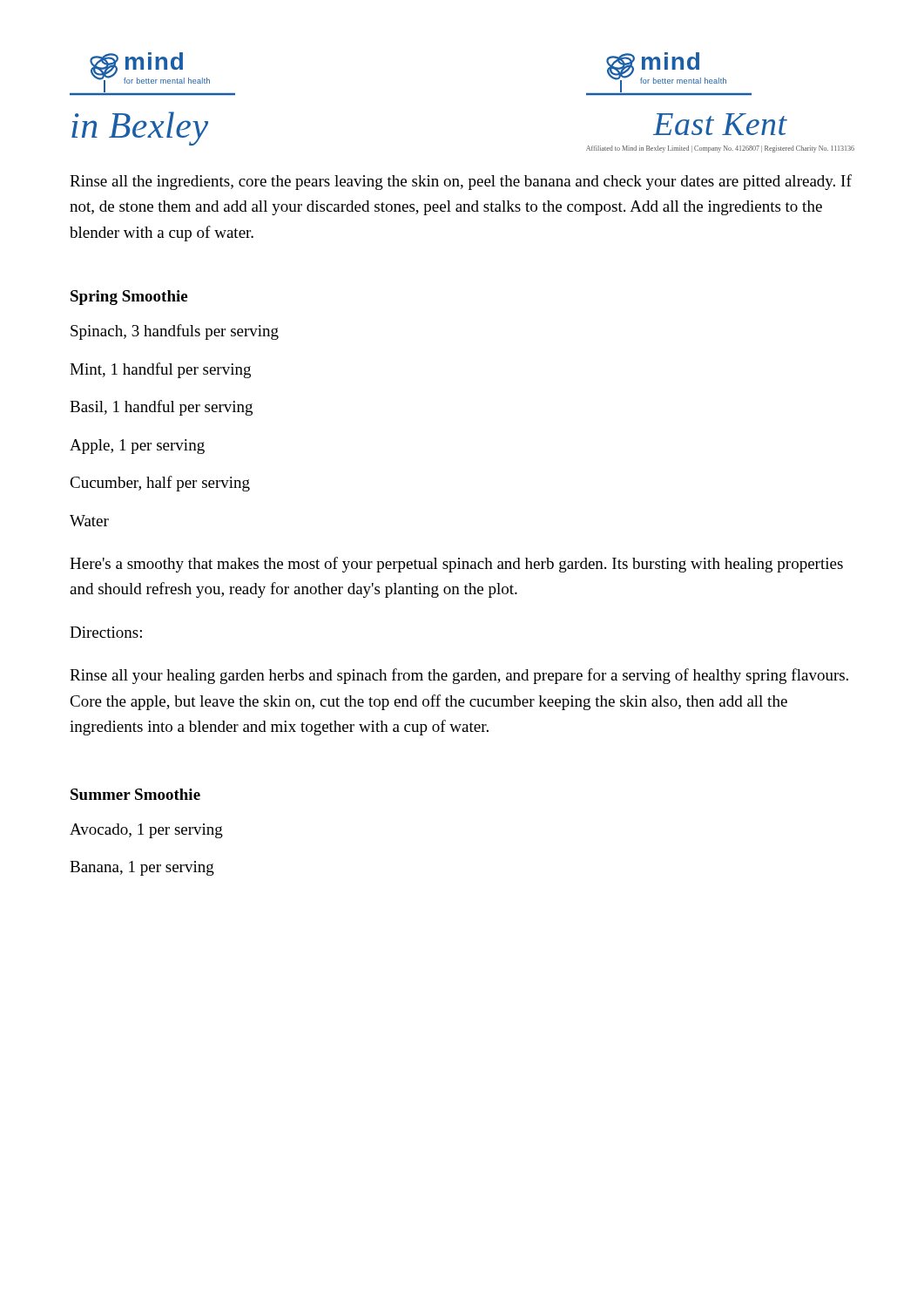The height and width of the screenshot is (1307, 924).
Task: Select the text starting "Spinach, 3 handfuls per serving"
Action: point(174,331)
